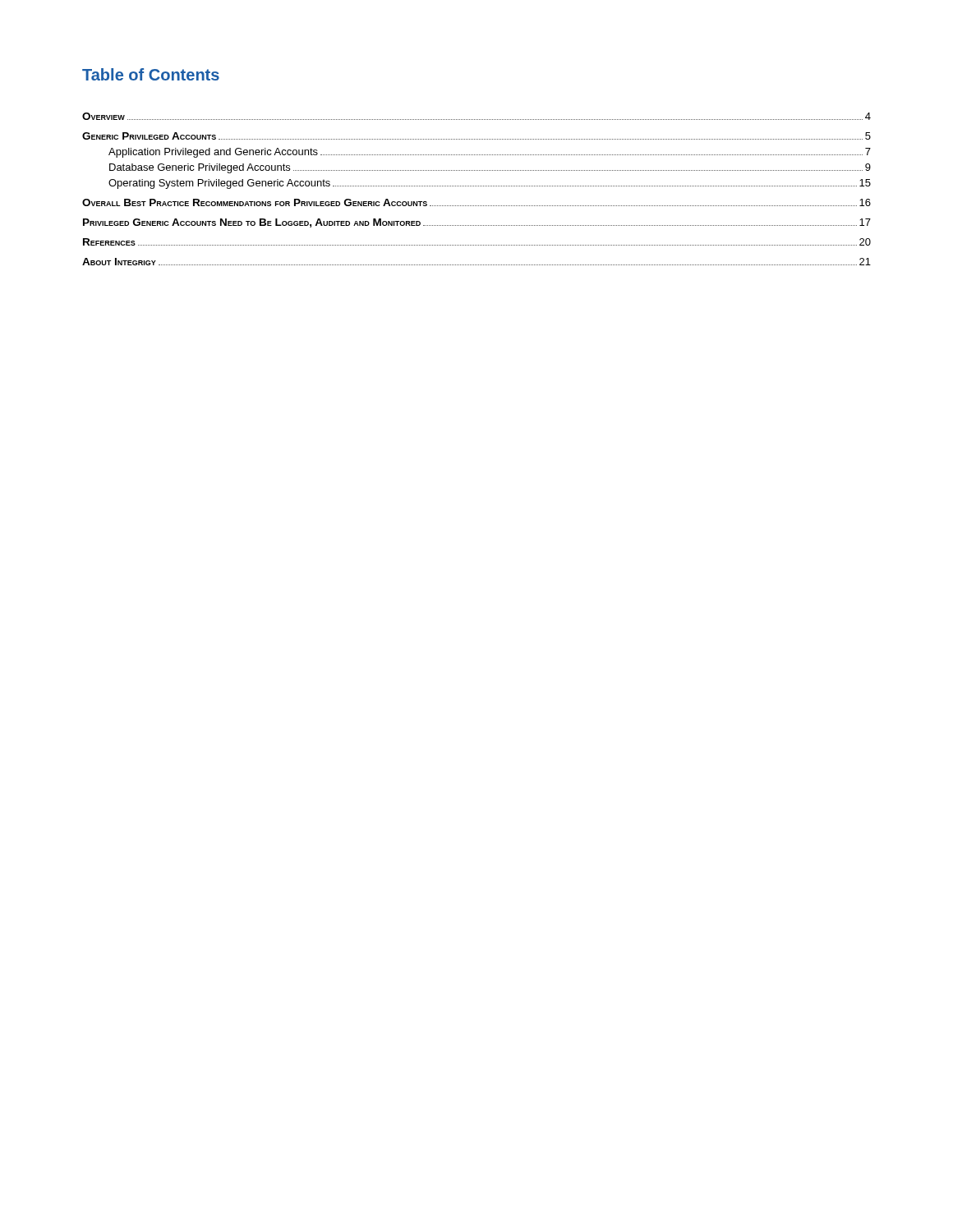Locate the block of text that opens with "Database Generic Privileged"
The height and width of the screenshot is (1232, 953).
[x=476, y=166]
